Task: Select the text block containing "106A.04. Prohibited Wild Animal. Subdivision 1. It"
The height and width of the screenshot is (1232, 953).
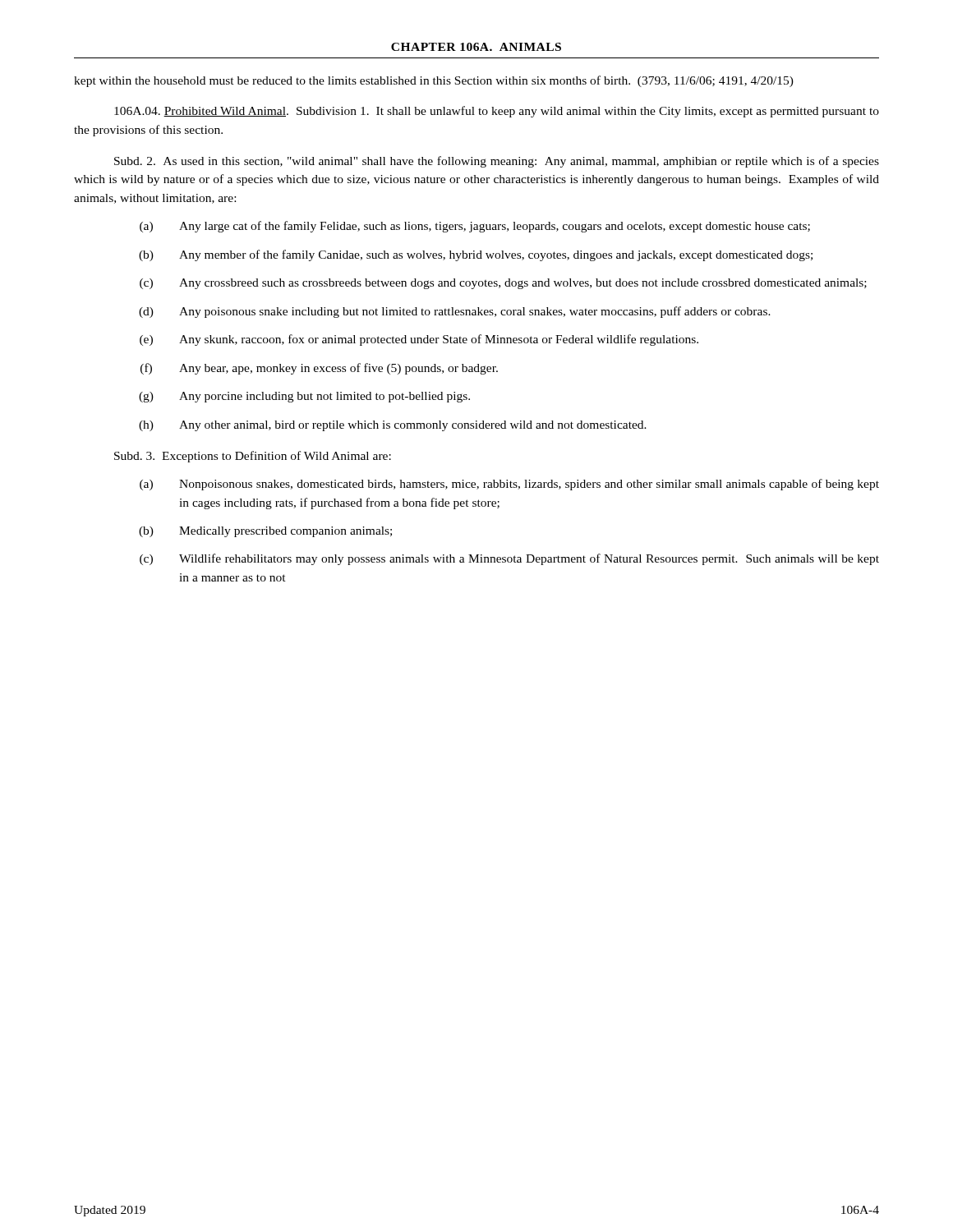Action: click(476, 121)
